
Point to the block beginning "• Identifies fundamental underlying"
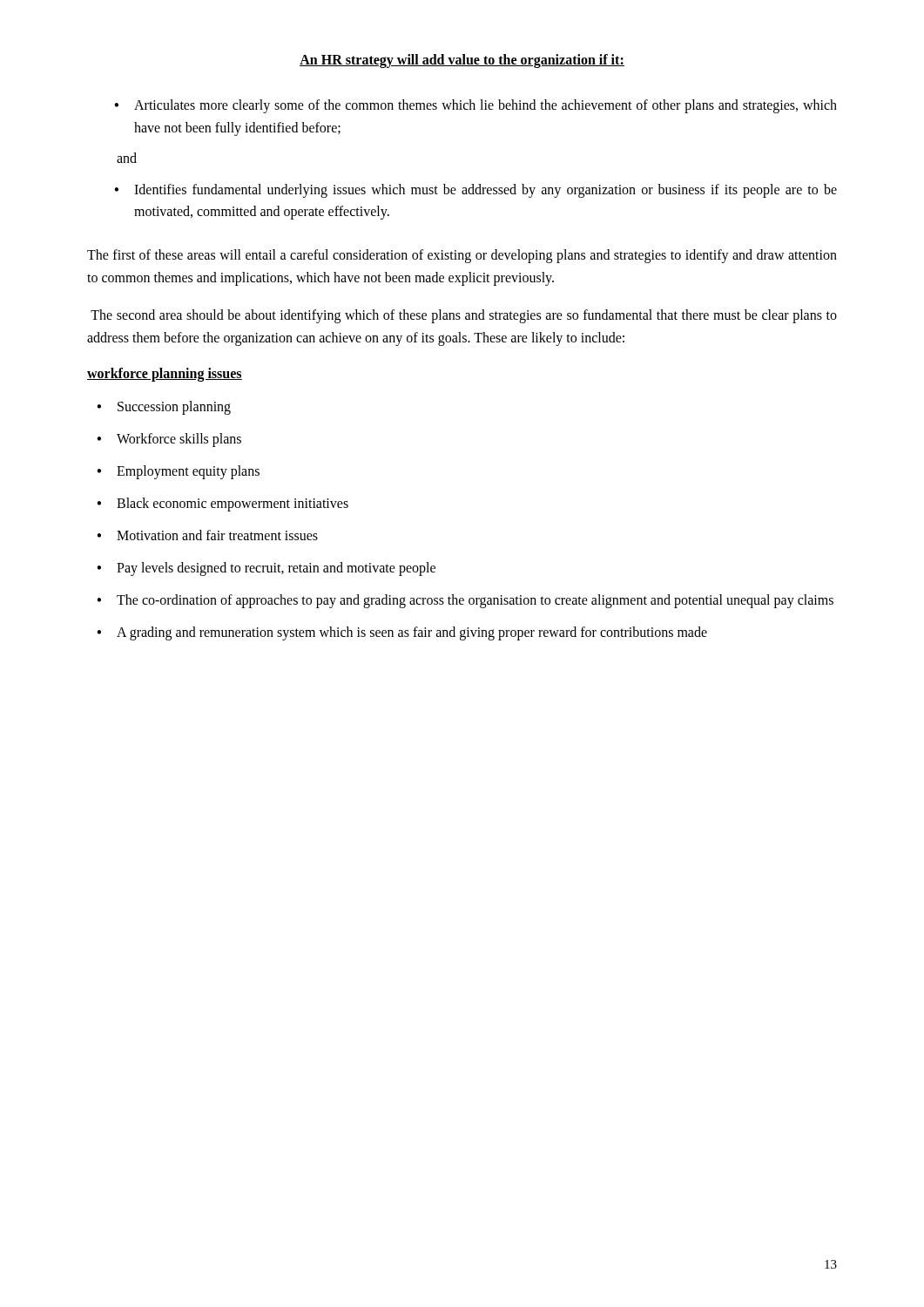click(x=471, y=201)
